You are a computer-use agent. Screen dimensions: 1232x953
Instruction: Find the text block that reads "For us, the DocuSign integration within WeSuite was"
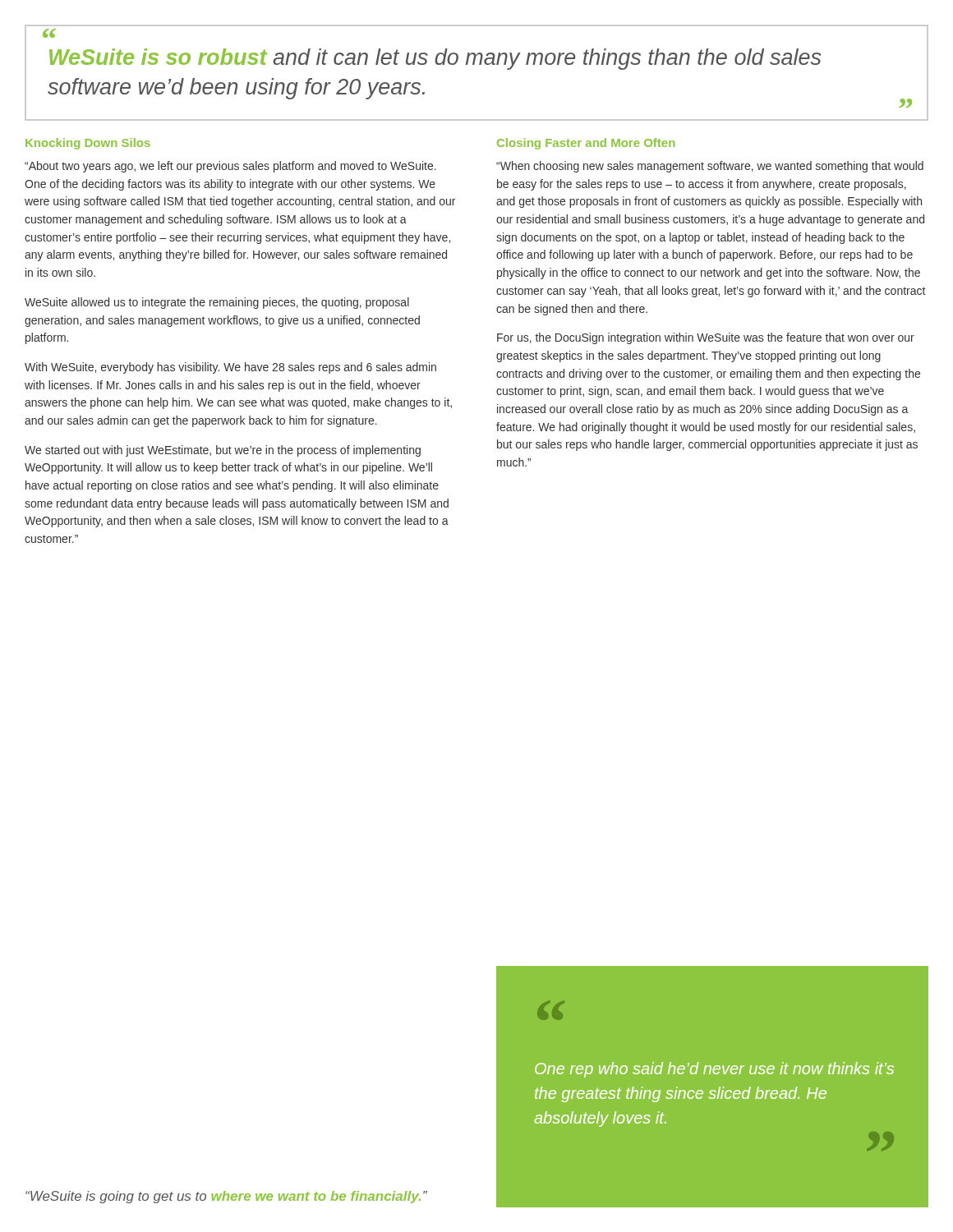click(712, 401)
